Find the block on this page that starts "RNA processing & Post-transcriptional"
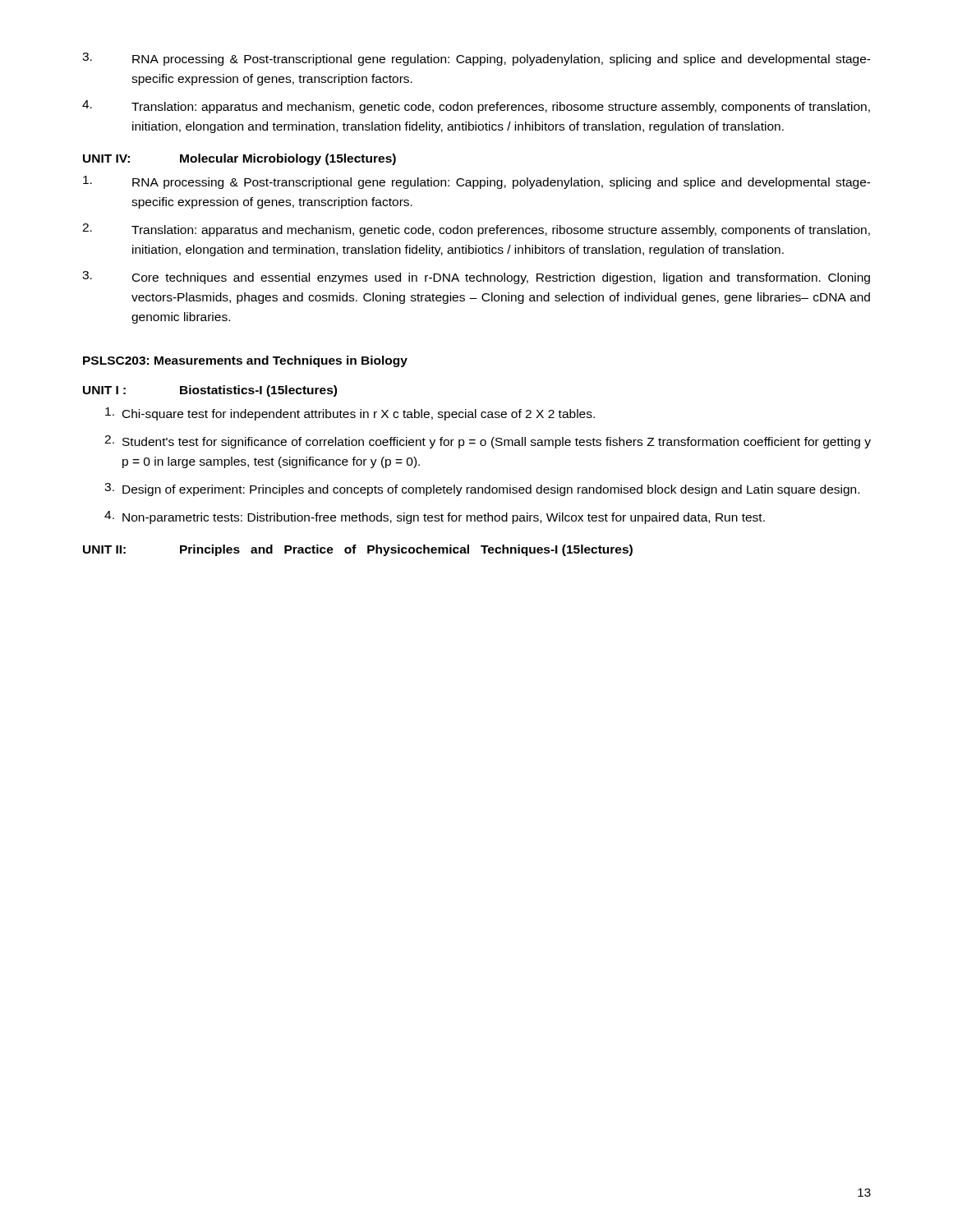The width and height of the screenshot is (953, 1232). (x=476, y=192)
